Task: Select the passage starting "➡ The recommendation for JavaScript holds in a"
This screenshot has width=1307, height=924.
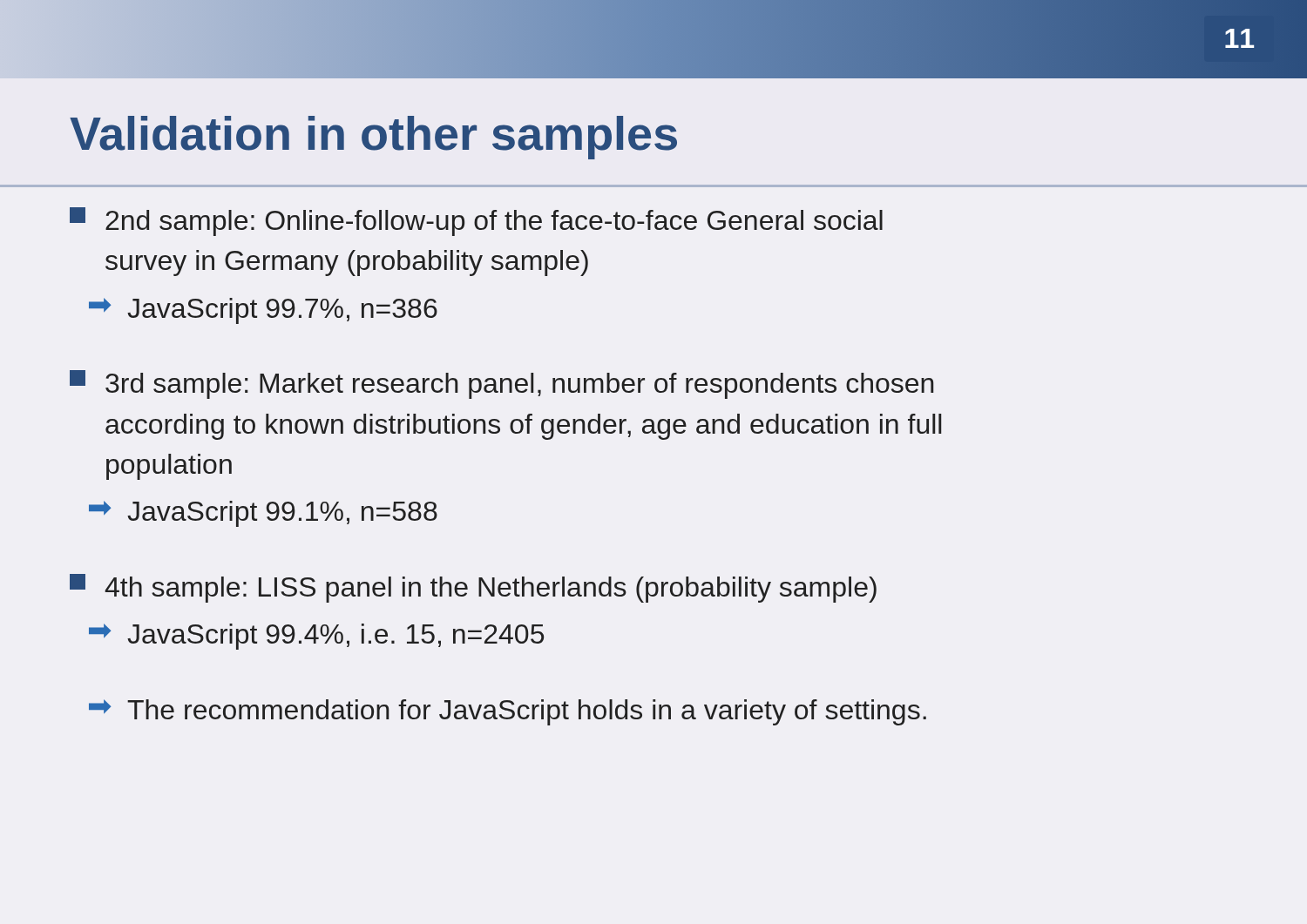Action: 508,709
